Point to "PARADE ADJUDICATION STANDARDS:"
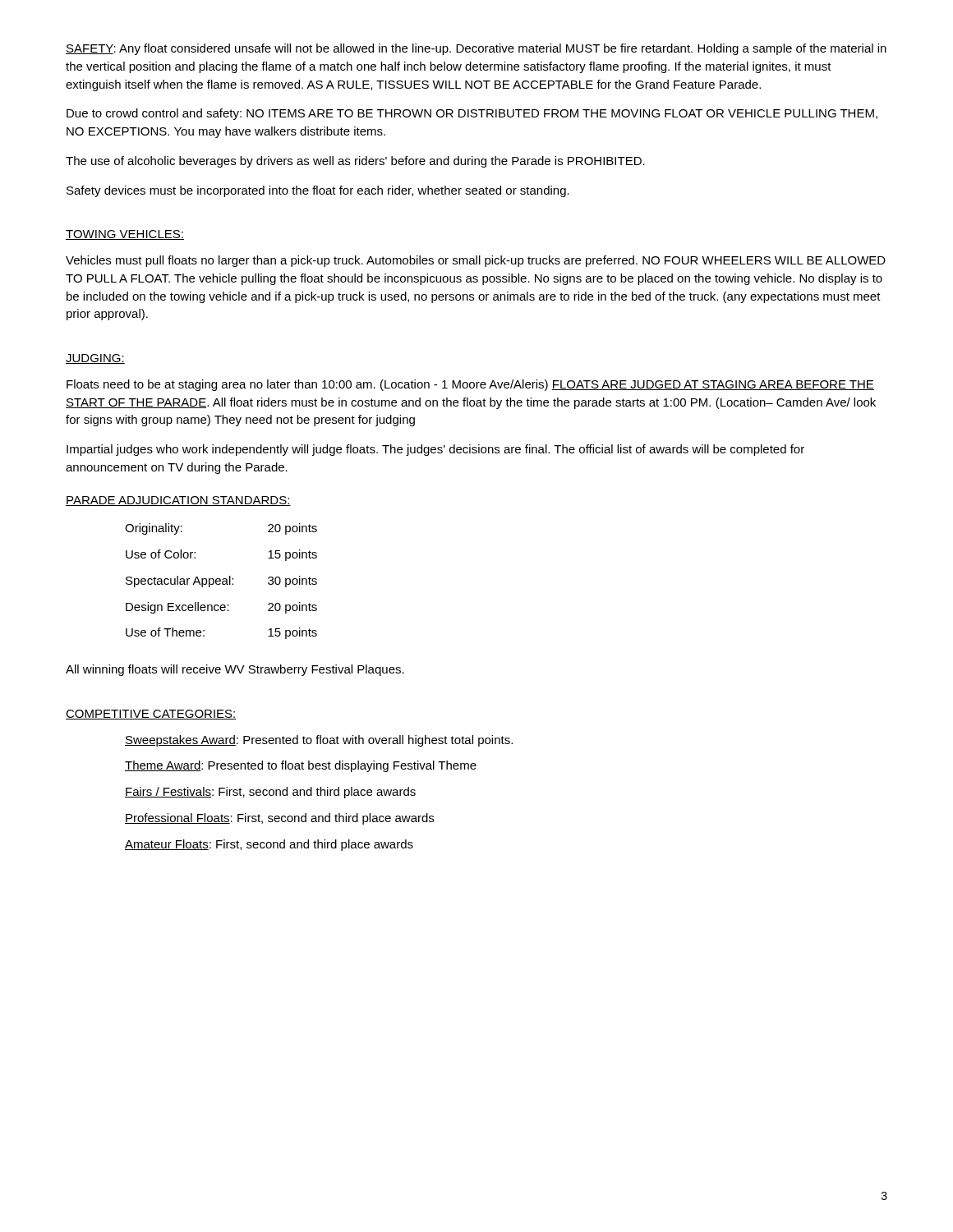Screen dimensions: 1232x953 click(178, 501)
